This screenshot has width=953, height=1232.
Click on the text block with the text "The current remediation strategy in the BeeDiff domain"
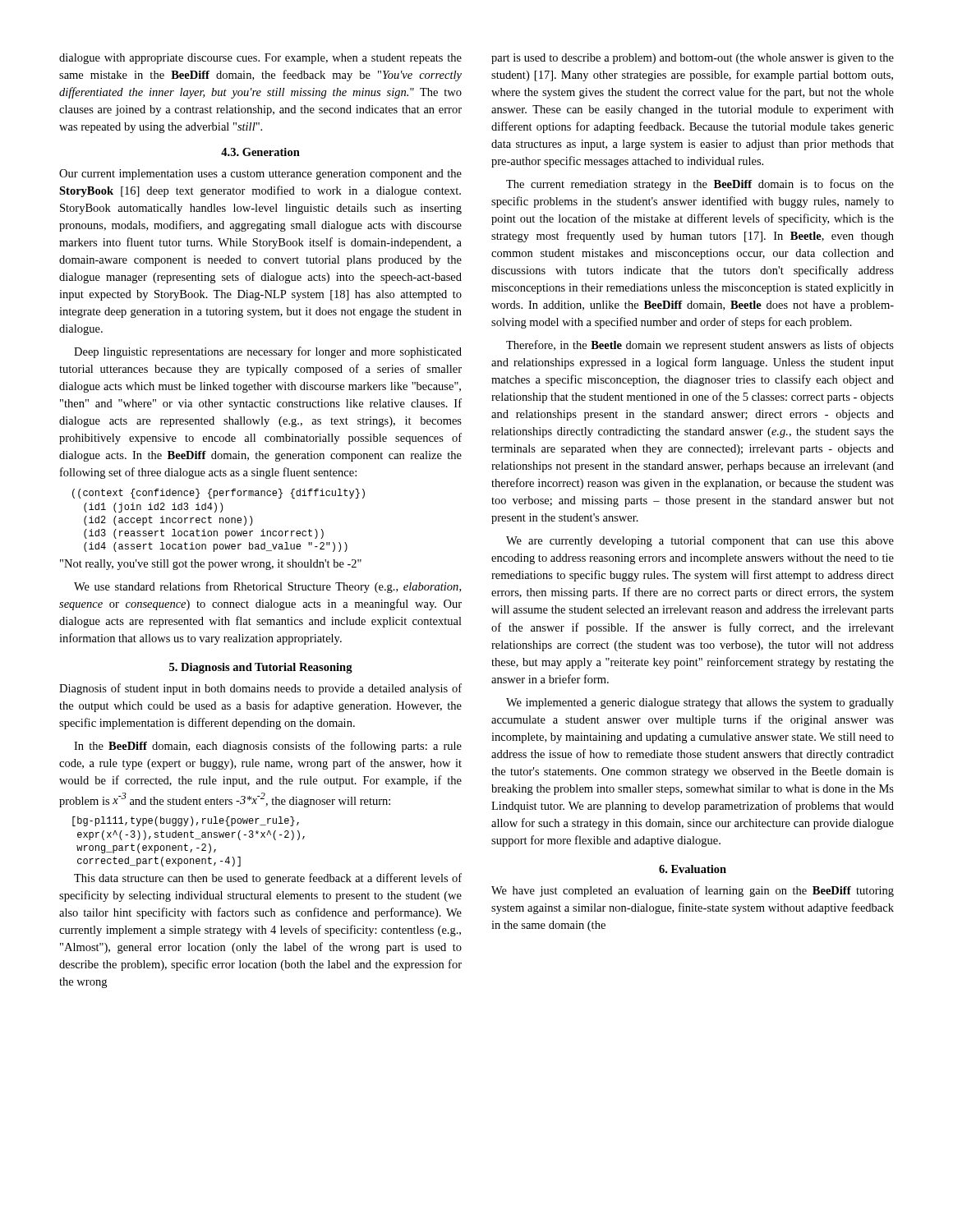tap(693, 253)
